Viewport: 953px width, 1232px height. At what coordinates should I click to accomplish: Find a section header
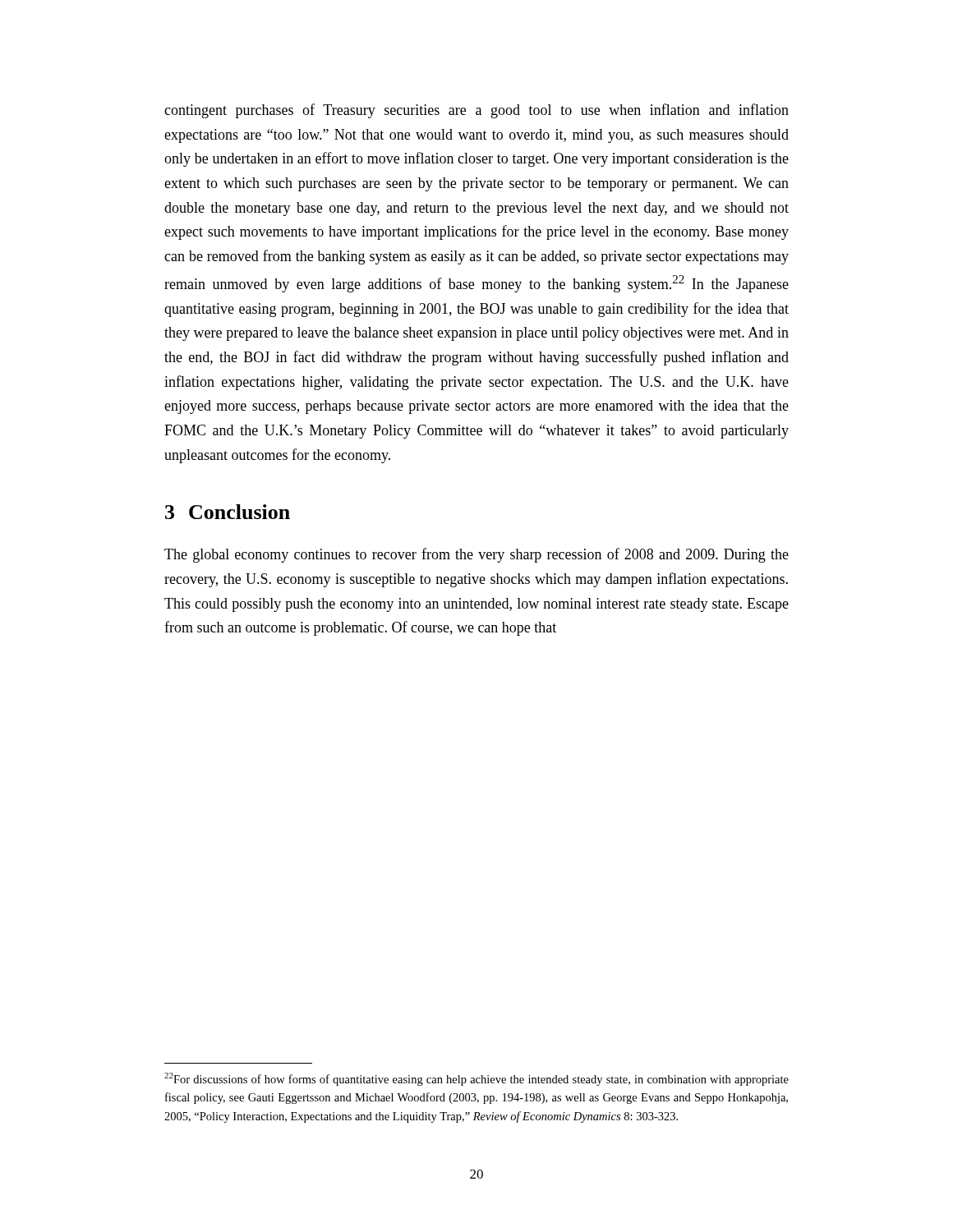227,512
